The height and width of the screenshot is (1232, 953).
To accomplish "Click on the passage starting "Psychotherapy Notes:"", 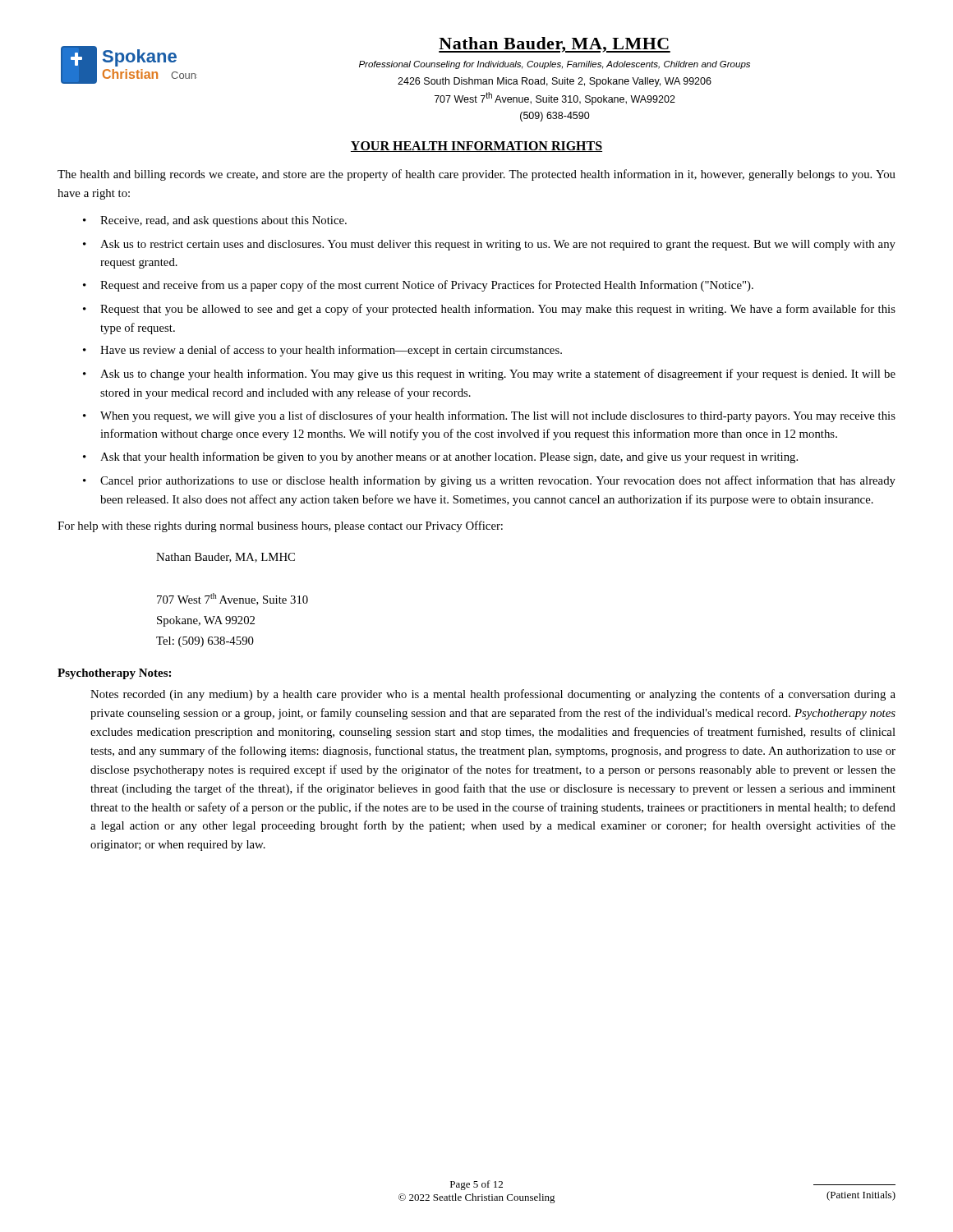I will [115, 673].
